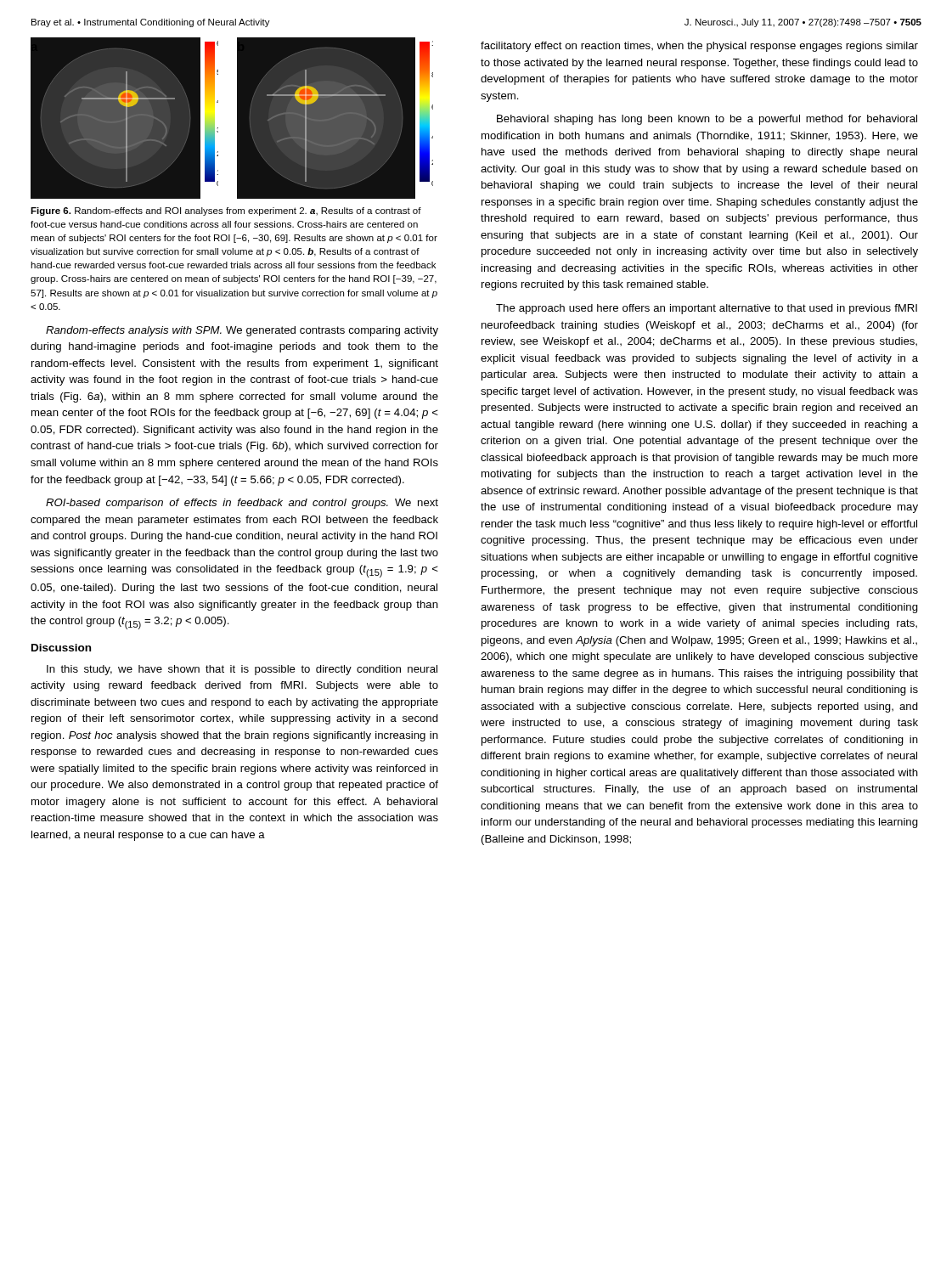Find the text block starting "facilitatory effect on reaction times, when the physical"
Image resolution: width=952 pixels, height=1274 pixels.
tap(699, 70)
